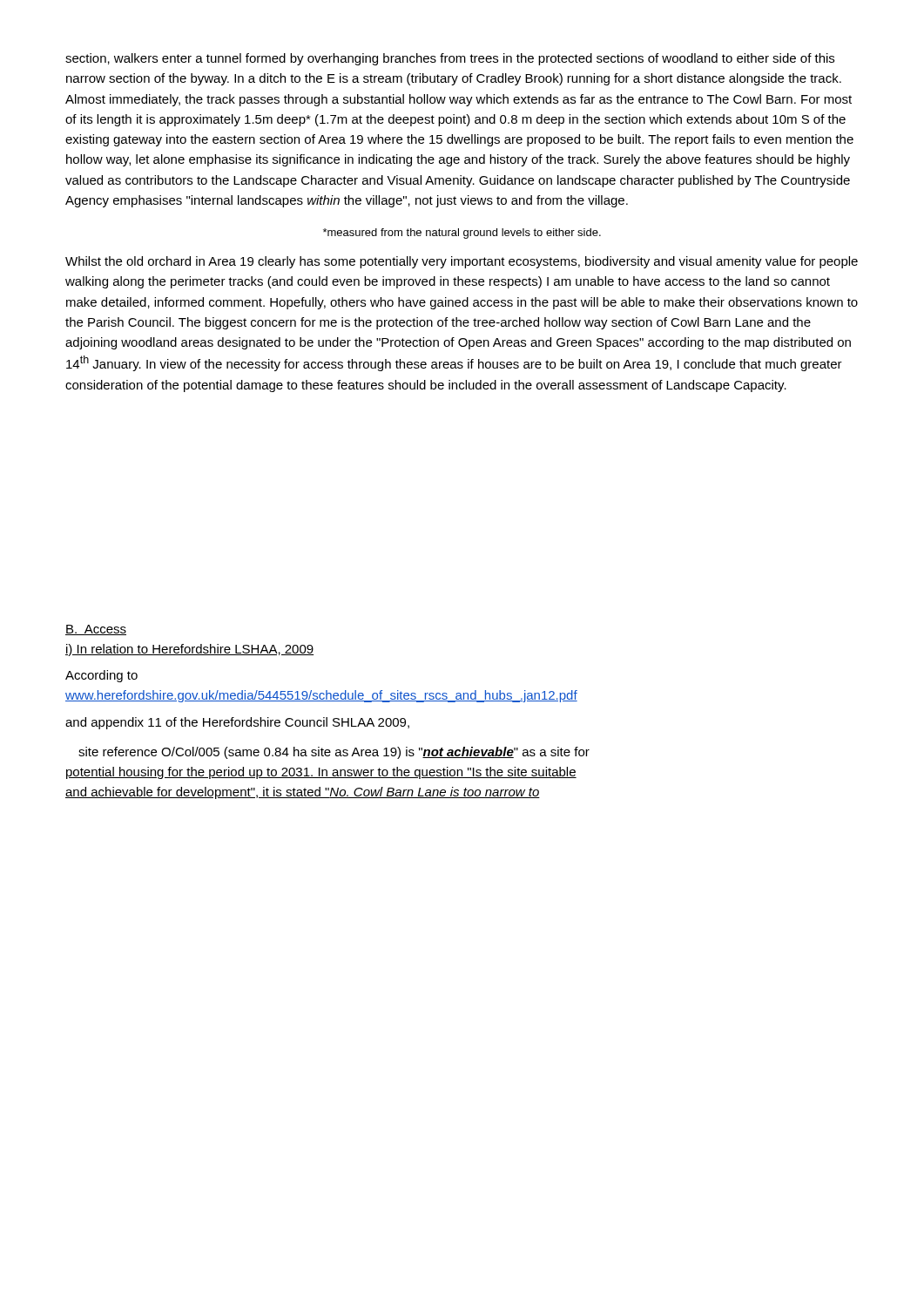Find the section header containing "i) In relation to Herefordshire LSHAA, 2009"
This screenshot has height=1307, width=924.
189,648
